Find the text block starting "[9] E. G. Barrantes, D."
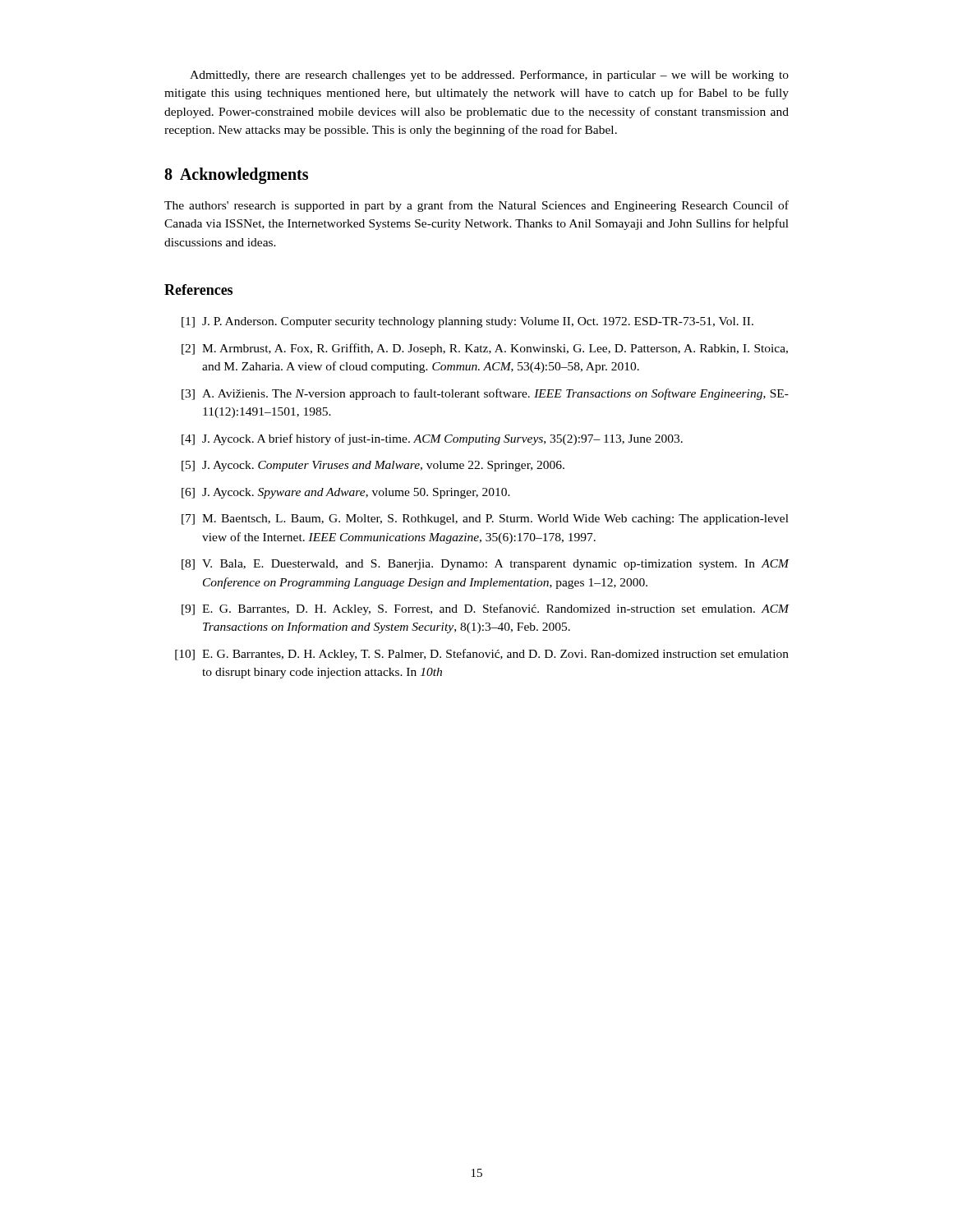953x1232 pixels. [x=476, y=618]
